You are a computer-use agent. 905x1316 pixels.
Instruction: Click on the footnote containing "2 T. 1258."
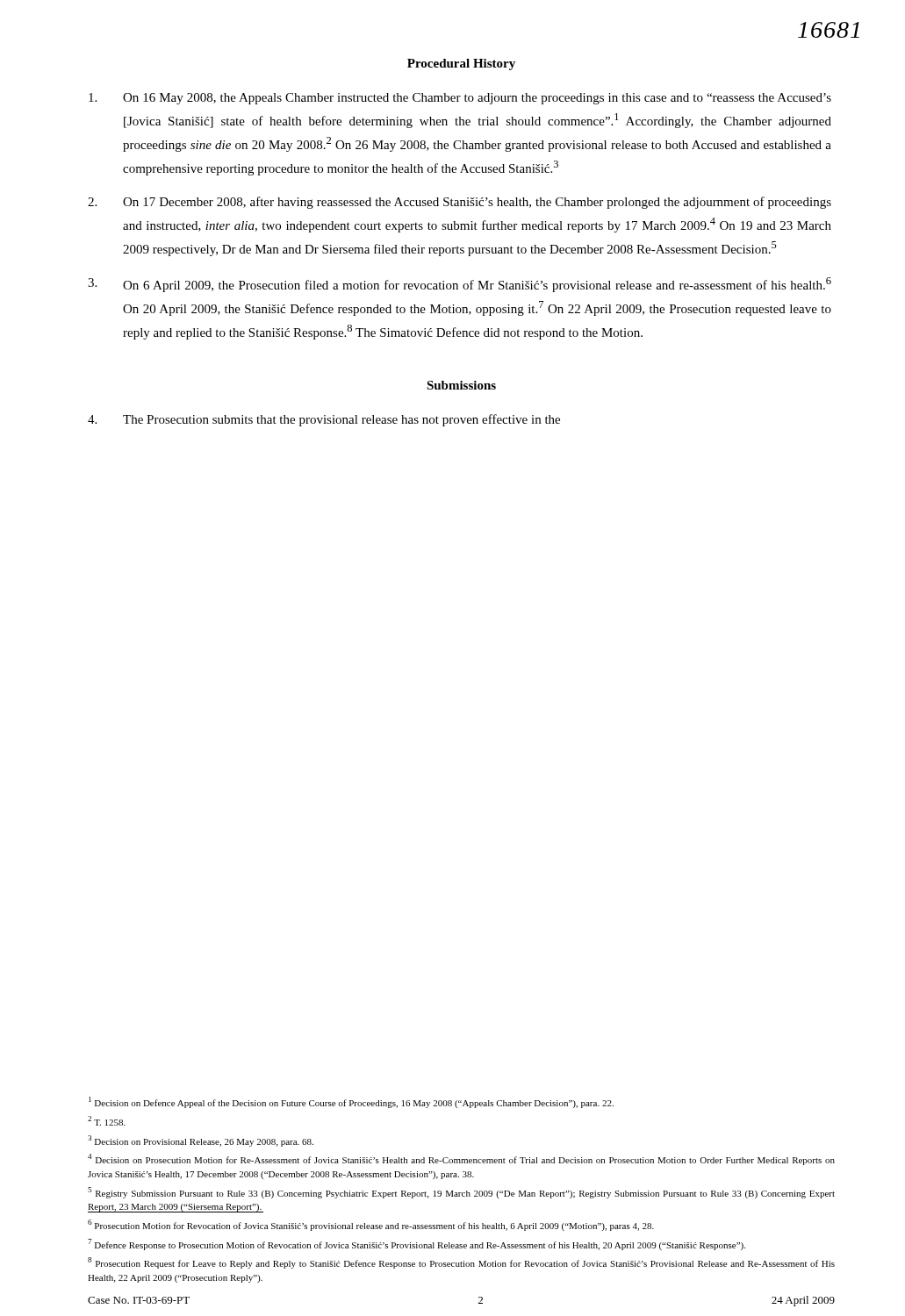point(107,1121)
